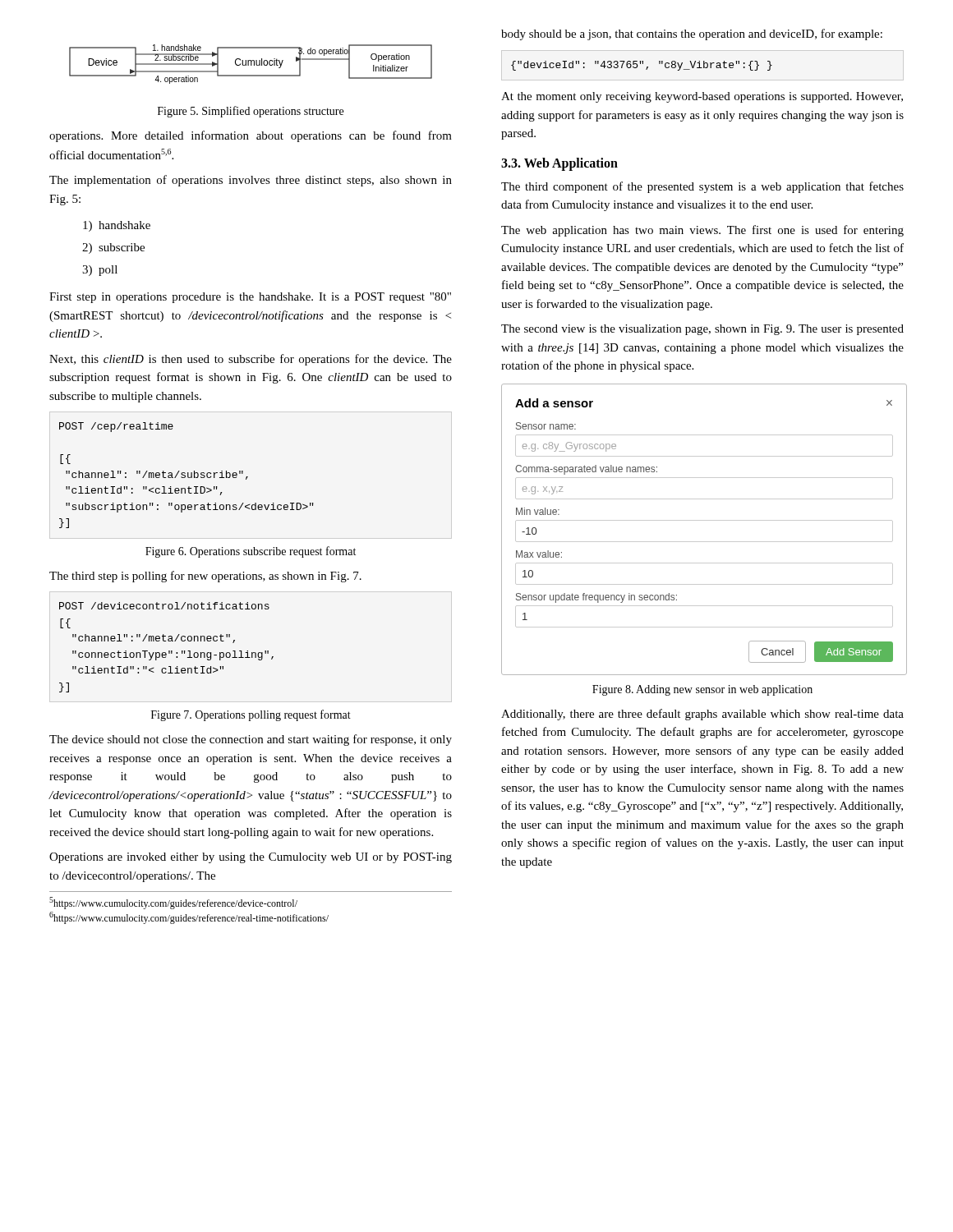Click on the passage starting "The third step is"
The image size is (953, 1232).
click(206, 575)
